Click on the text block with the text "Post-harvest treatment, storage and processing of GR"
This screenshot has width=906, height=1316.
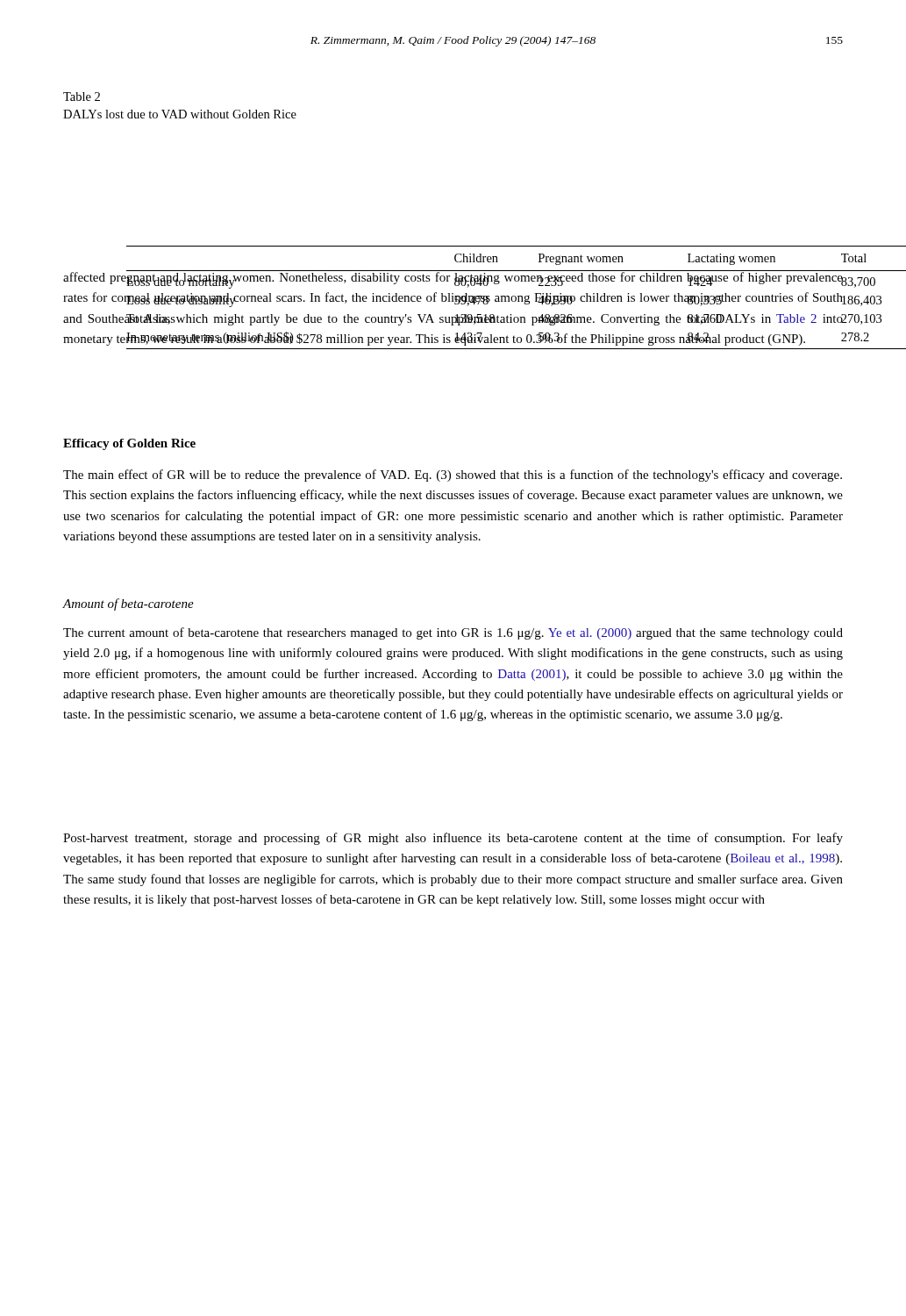pyautogui.click(x=453, y=868)
